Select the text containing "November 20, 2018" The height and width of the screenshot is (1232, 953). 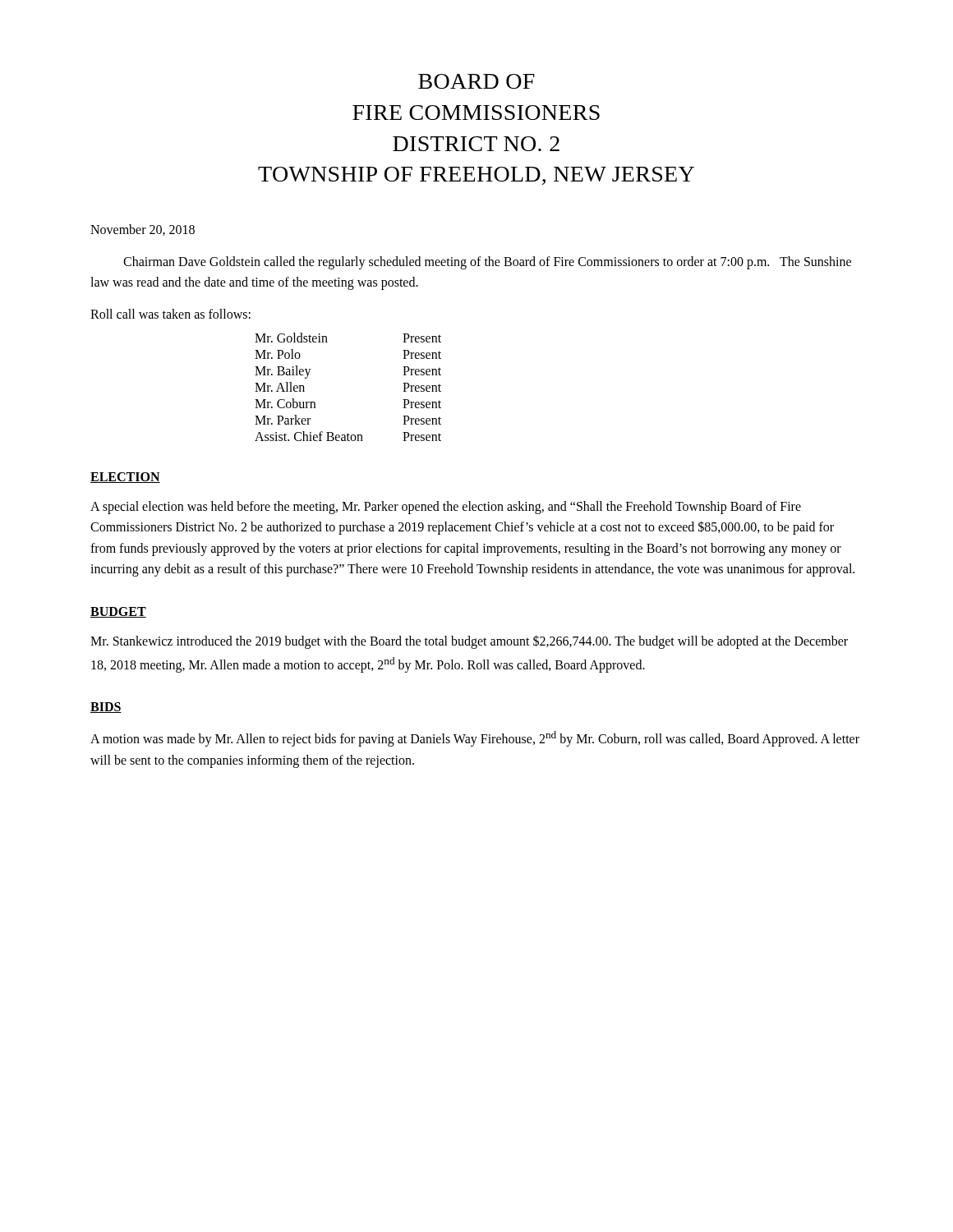click(143, 230)
